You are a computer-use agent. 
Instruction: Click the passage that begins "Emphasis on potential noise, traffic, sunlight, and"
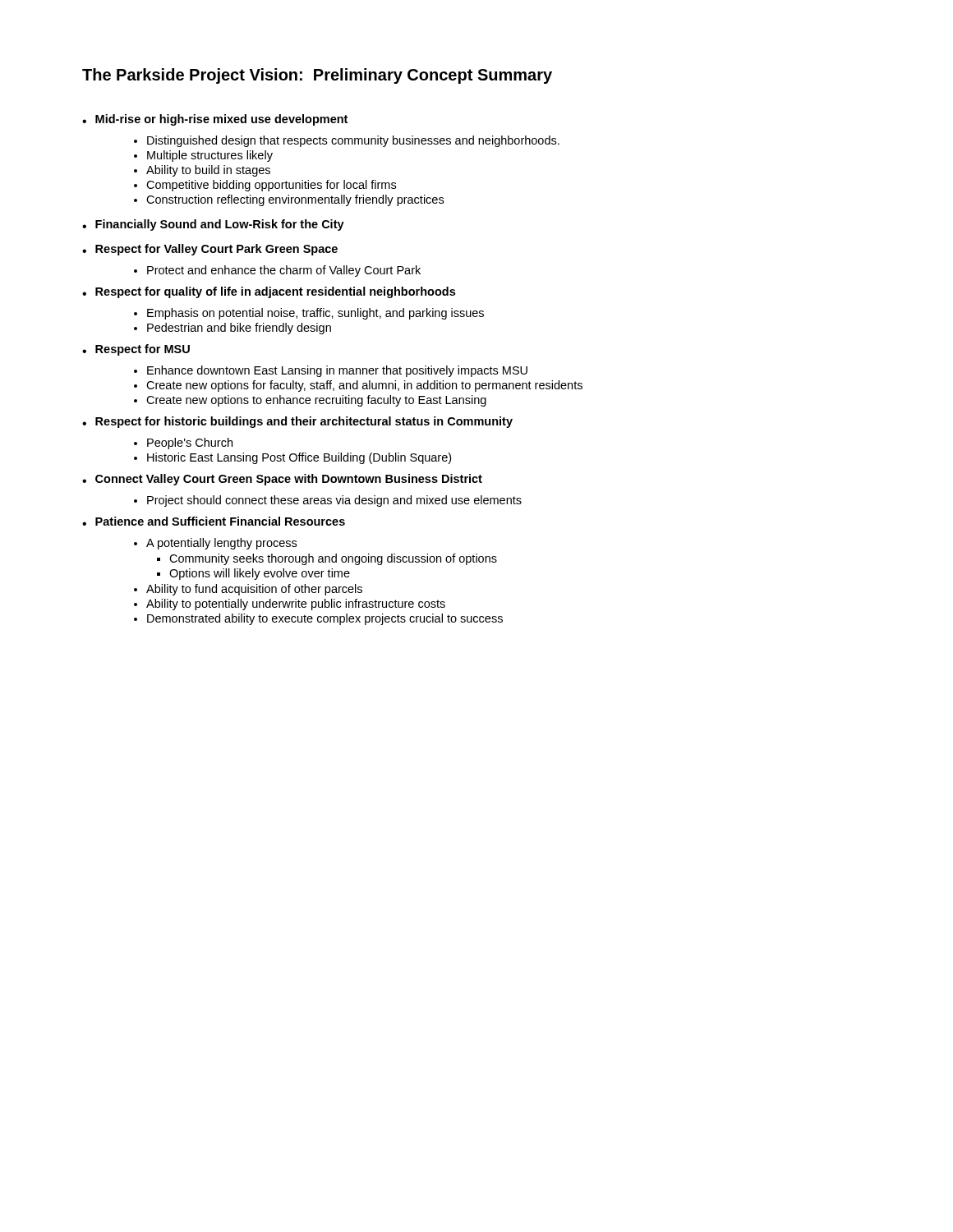click(x=315, y=313)
